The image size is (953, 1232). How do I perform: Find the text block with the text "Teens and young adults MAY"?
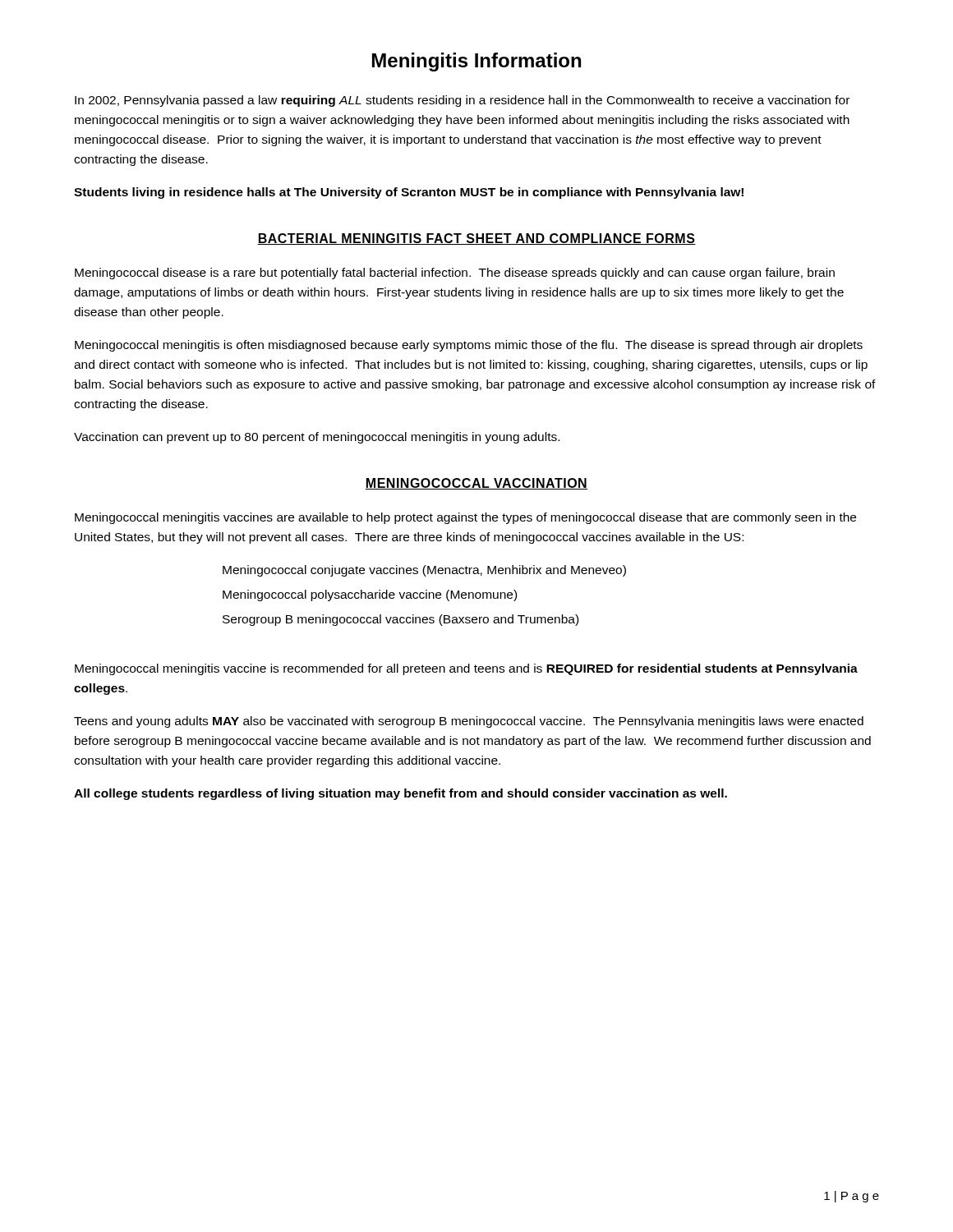point(473,741)
